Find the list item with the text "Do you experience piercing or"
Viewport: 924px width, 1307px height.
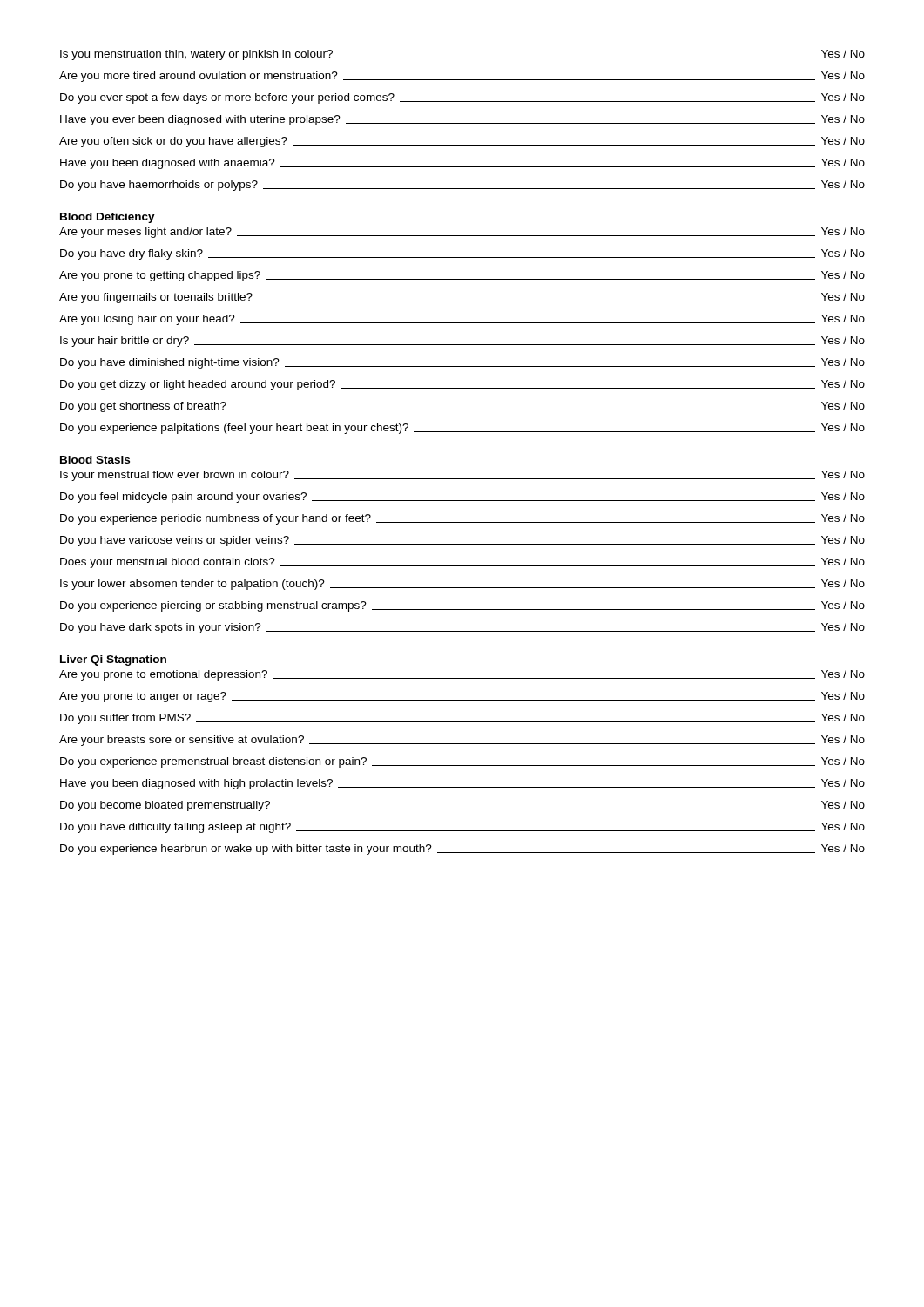(462, 605)
